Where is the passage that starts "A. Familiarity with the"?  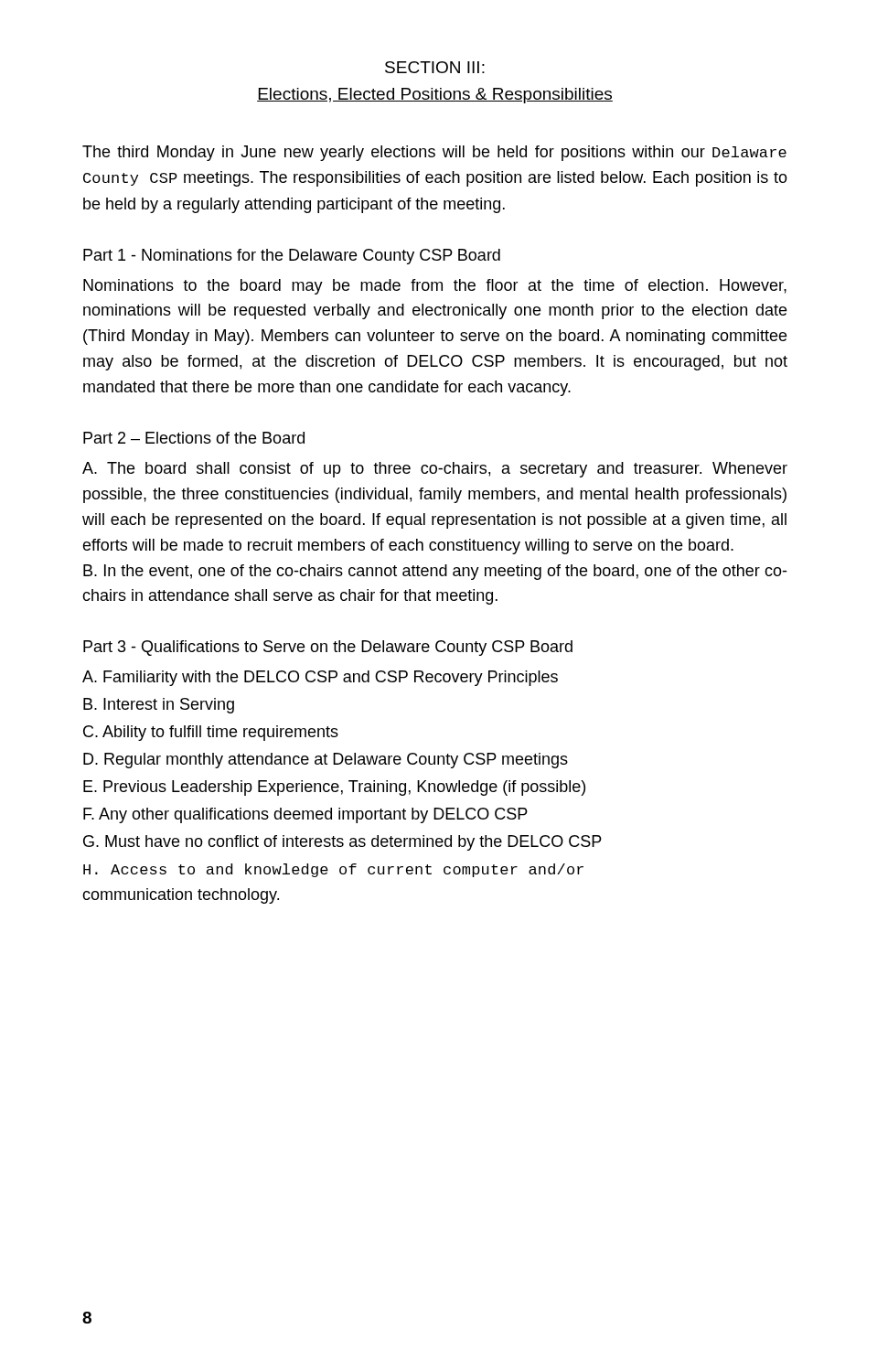tap(320, 677)
